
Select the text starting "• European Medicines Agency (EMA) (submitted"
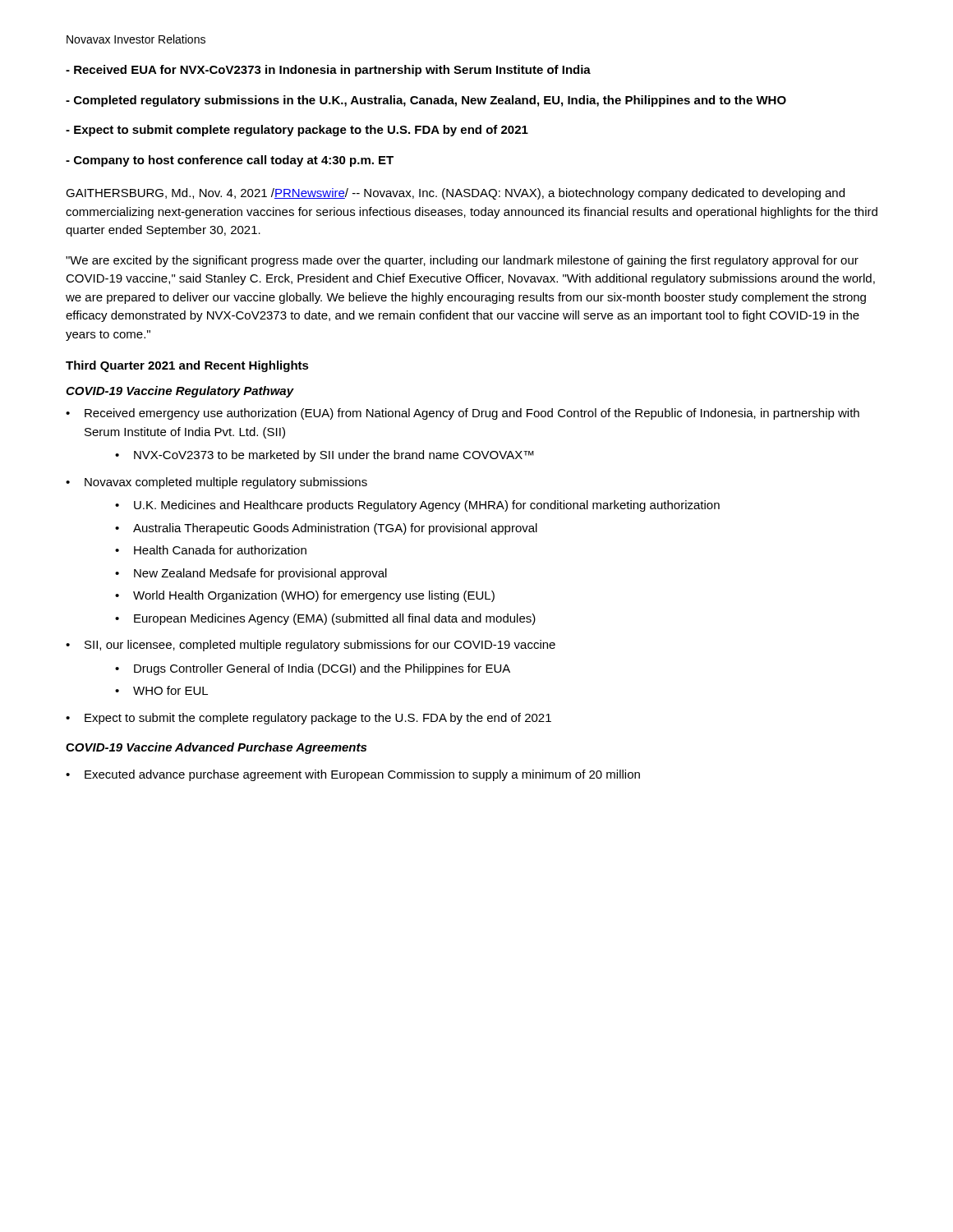(501, 618)
